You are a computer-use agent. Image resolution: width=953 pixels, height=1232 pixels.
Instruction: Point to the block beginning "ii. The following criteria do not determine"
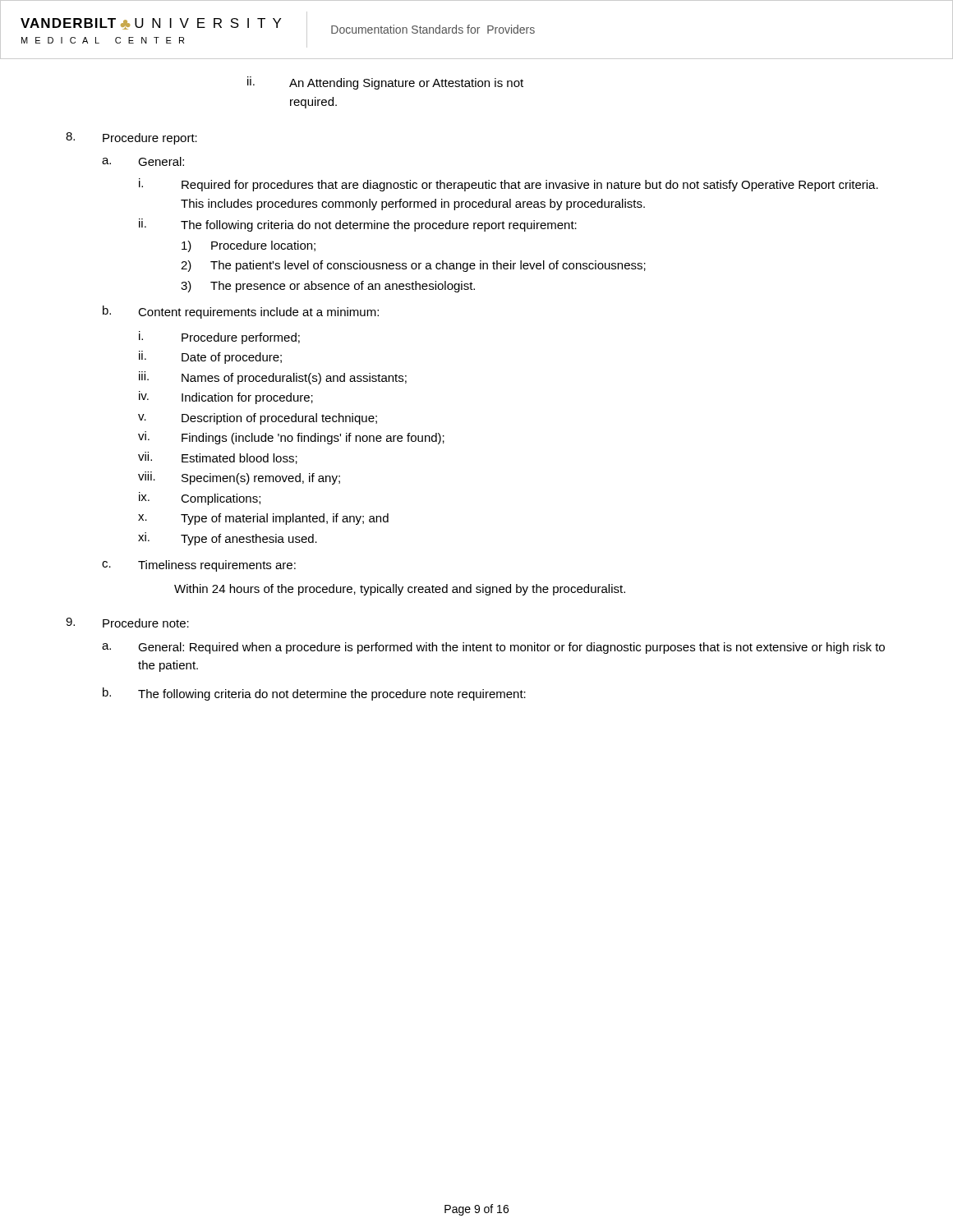pos(521,255)
